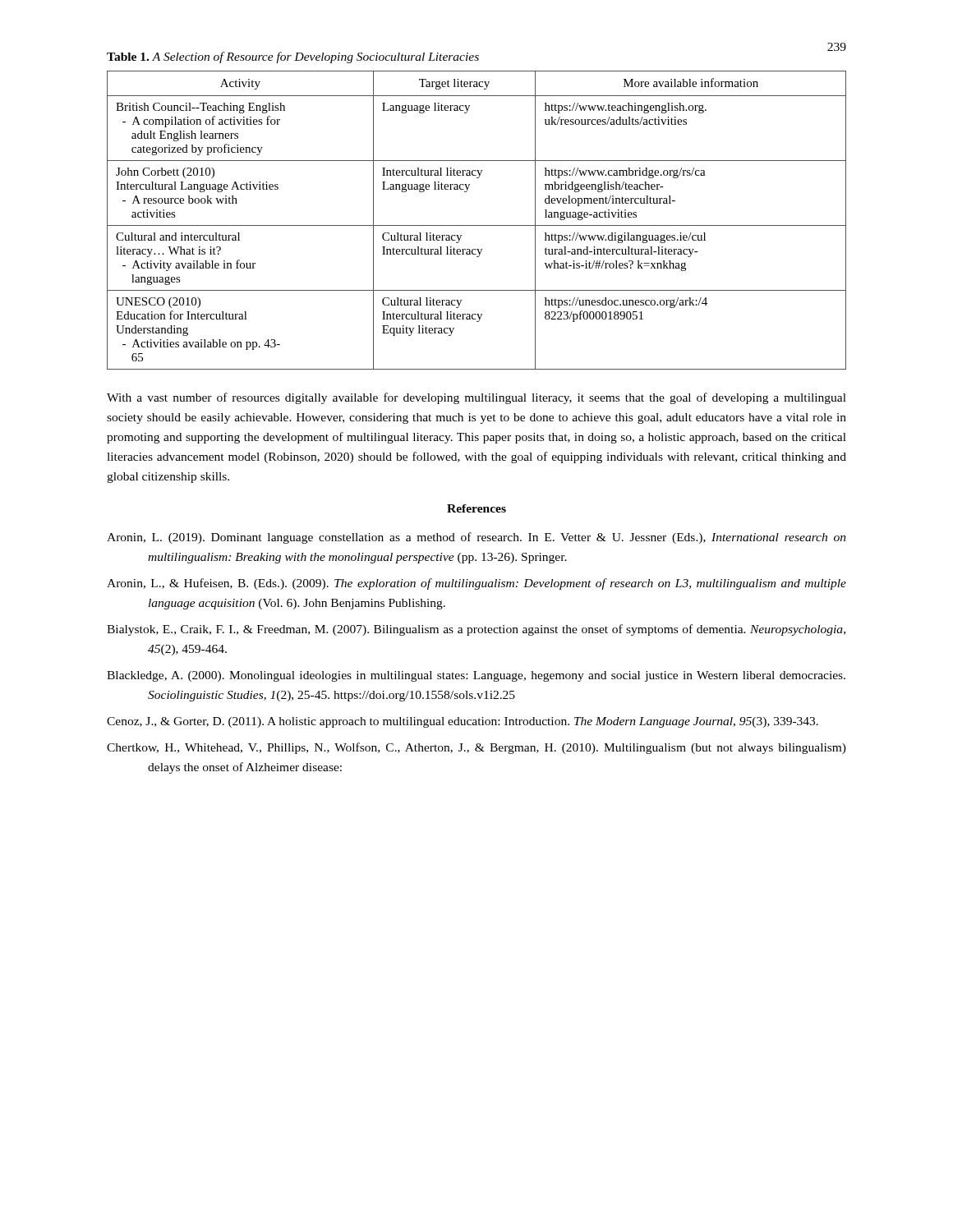This screenshot has height=1232, width=953.
Task: Click the caption that begins "Table 1. A Selection of Resource for Developing"
Action: click(293, 56)
